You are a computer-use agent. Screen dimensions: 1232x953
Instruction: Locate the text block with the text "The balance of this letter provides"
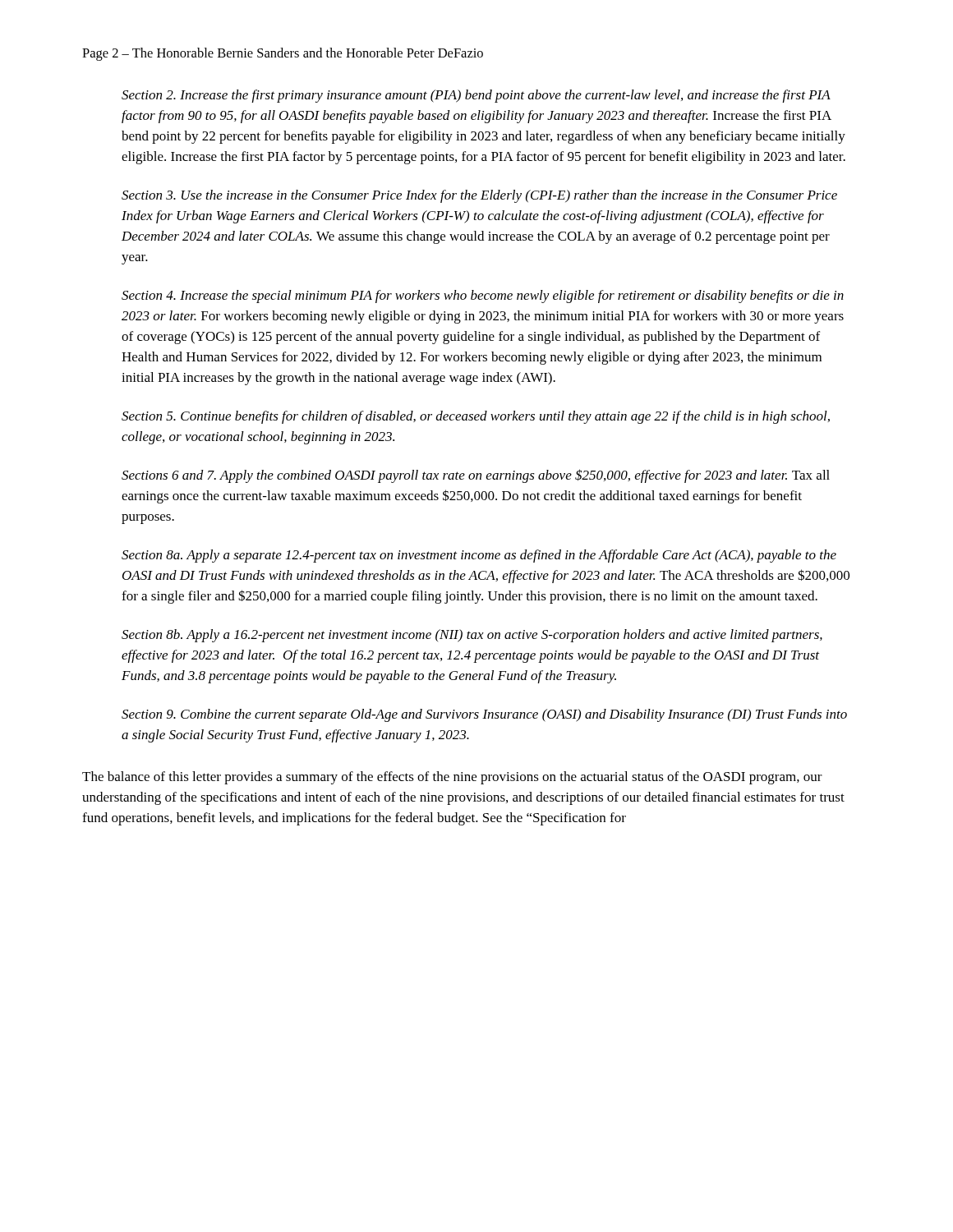coord(463,797)
